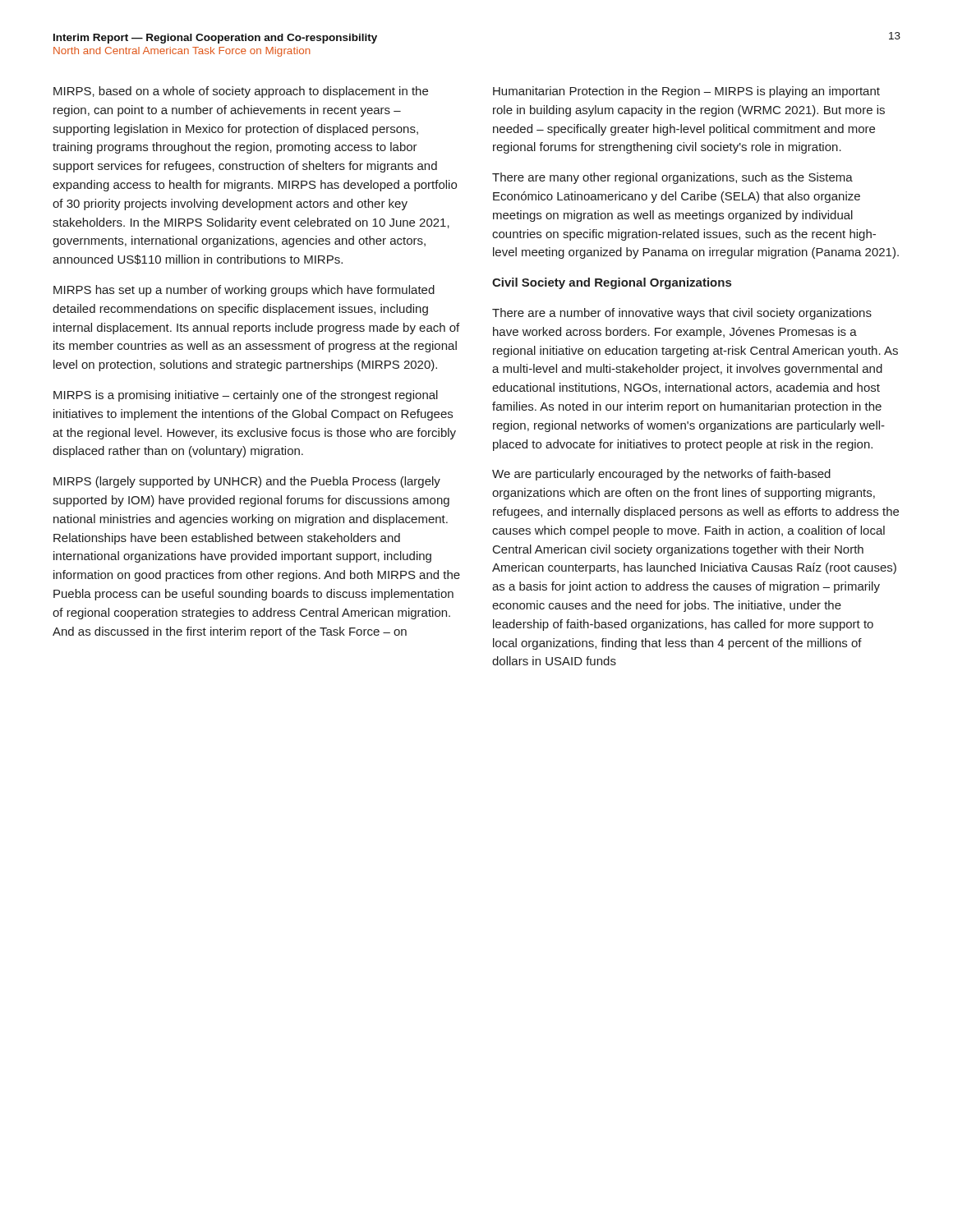Image resolution: width=953 pixels, height=1232 pixels.
Task: Select the section header that says "Civil Society and Regional Organizations"
Action: pos(696,283)
